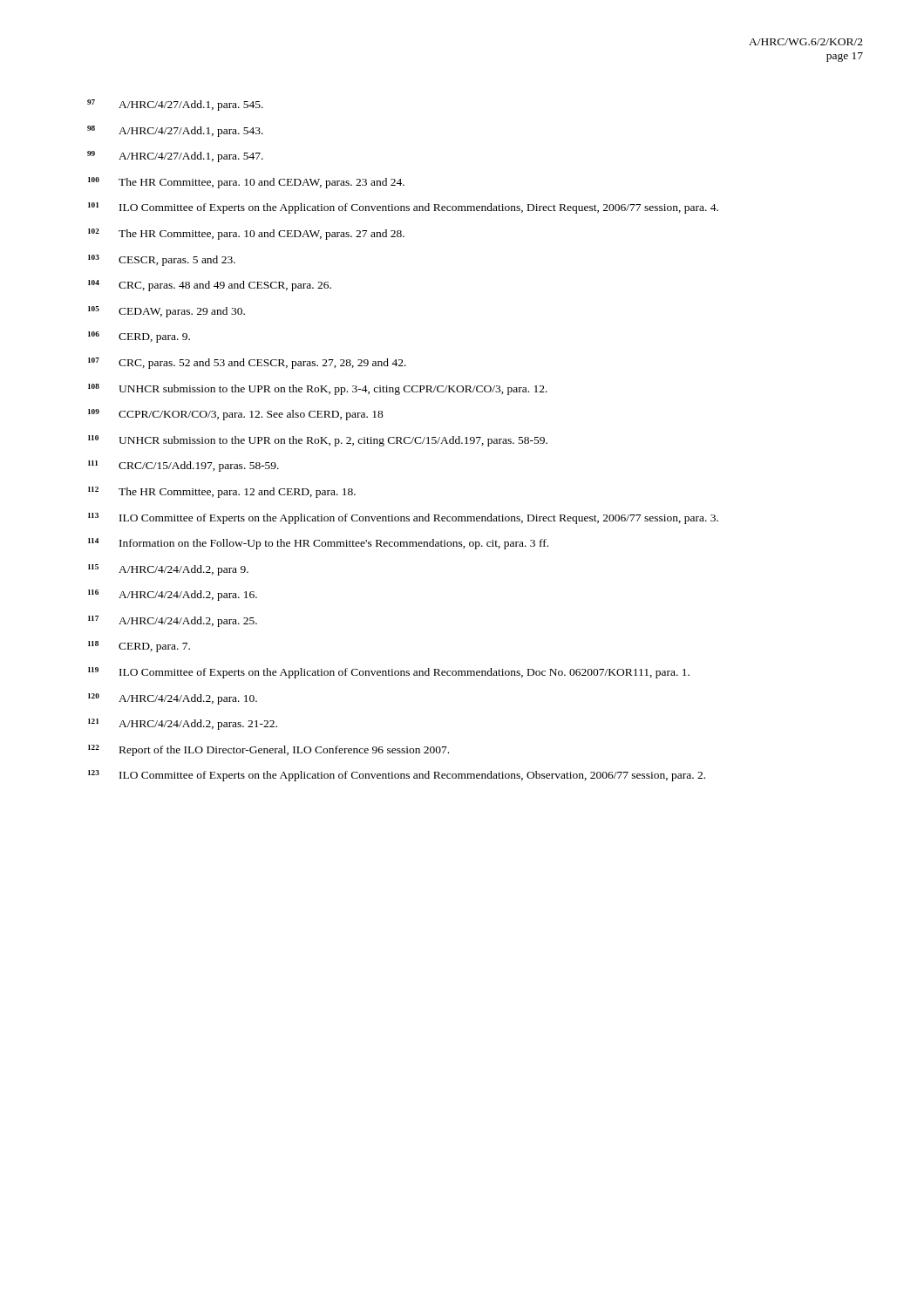Point to the block beginning "112 The HR Committee,"
The width and height of the screenshot is (924, 1308).
[222, 492]
